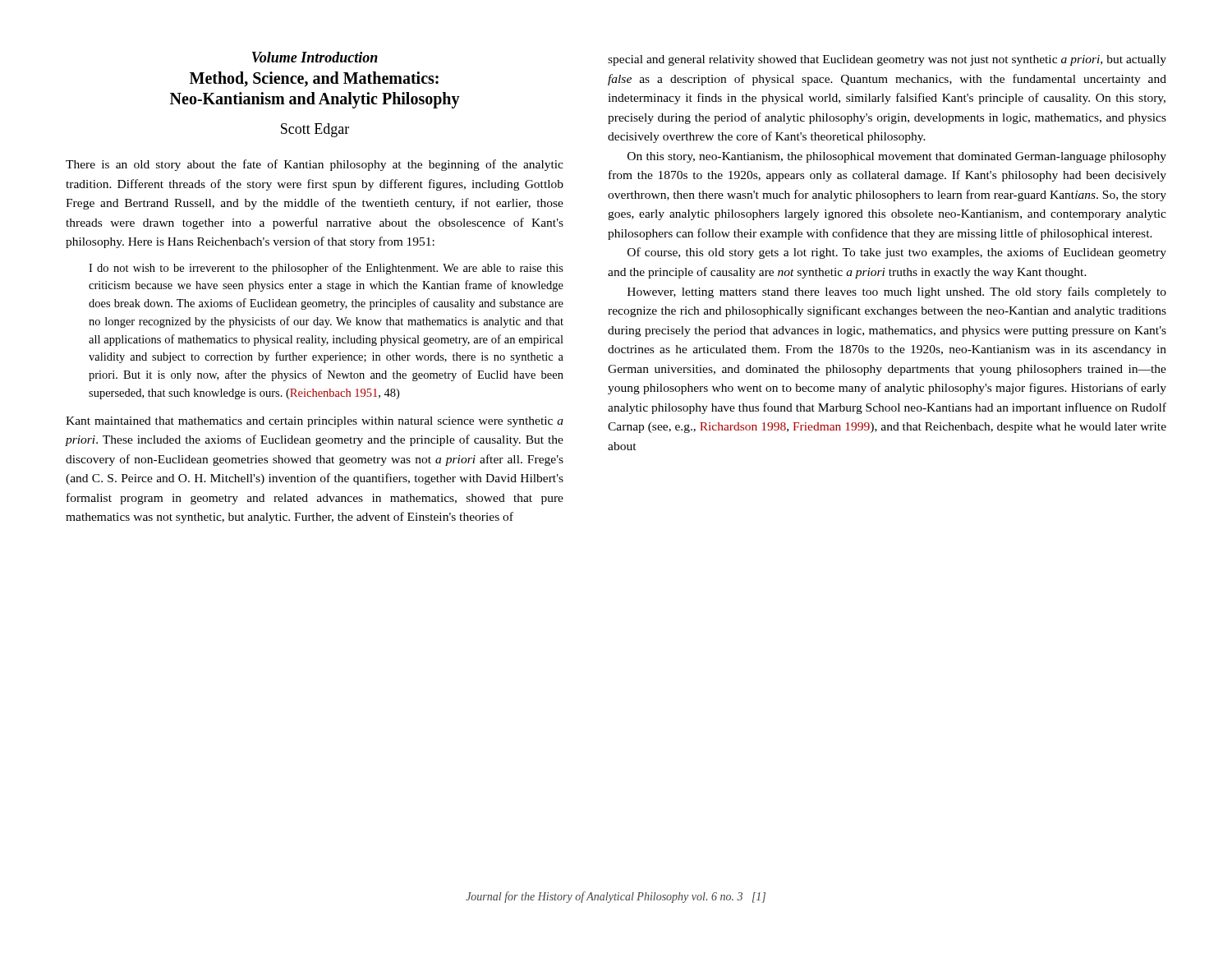Find the title

[315, 79]
